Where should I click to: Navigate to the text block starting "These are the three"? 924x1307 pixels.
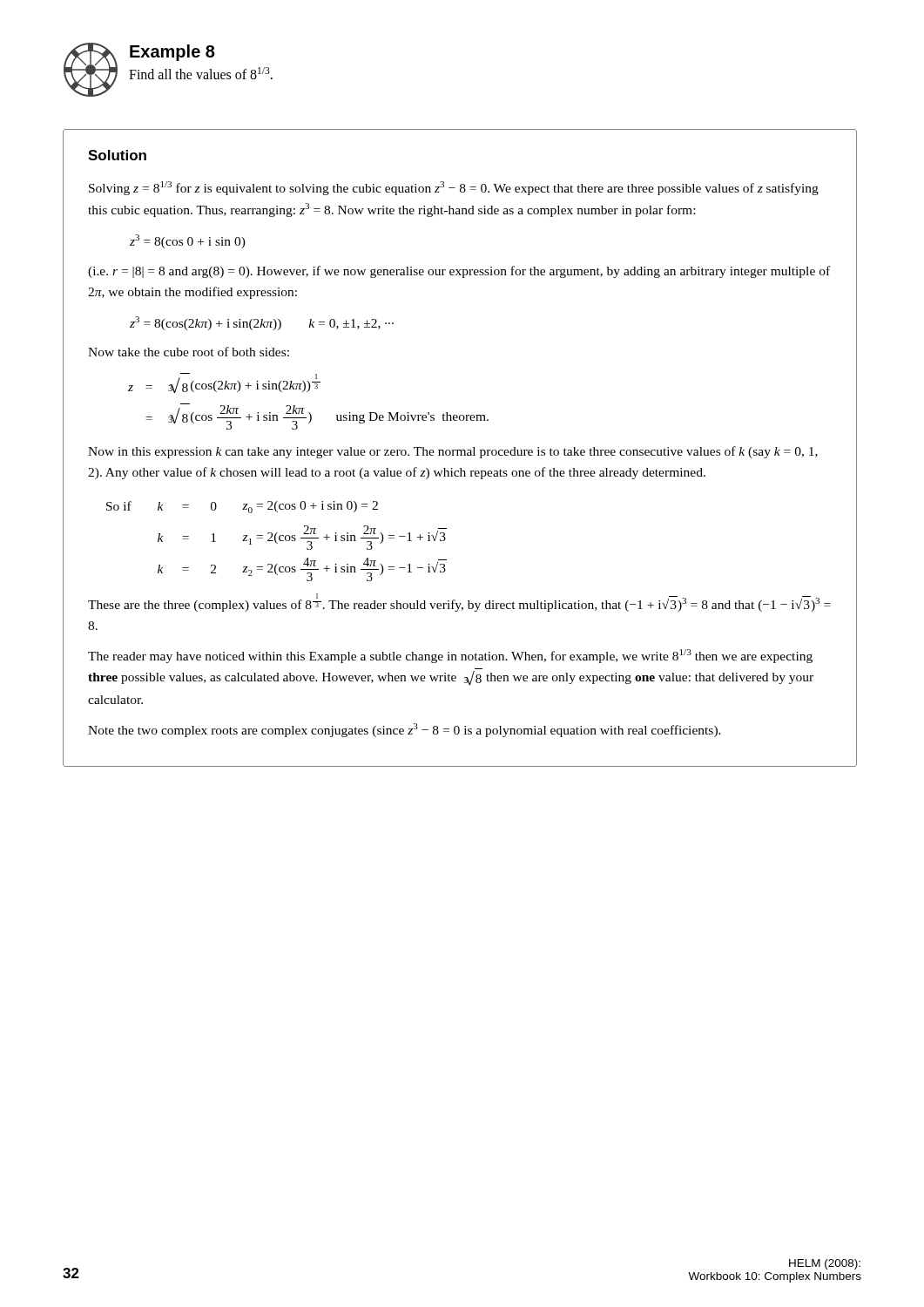(460, 613)
